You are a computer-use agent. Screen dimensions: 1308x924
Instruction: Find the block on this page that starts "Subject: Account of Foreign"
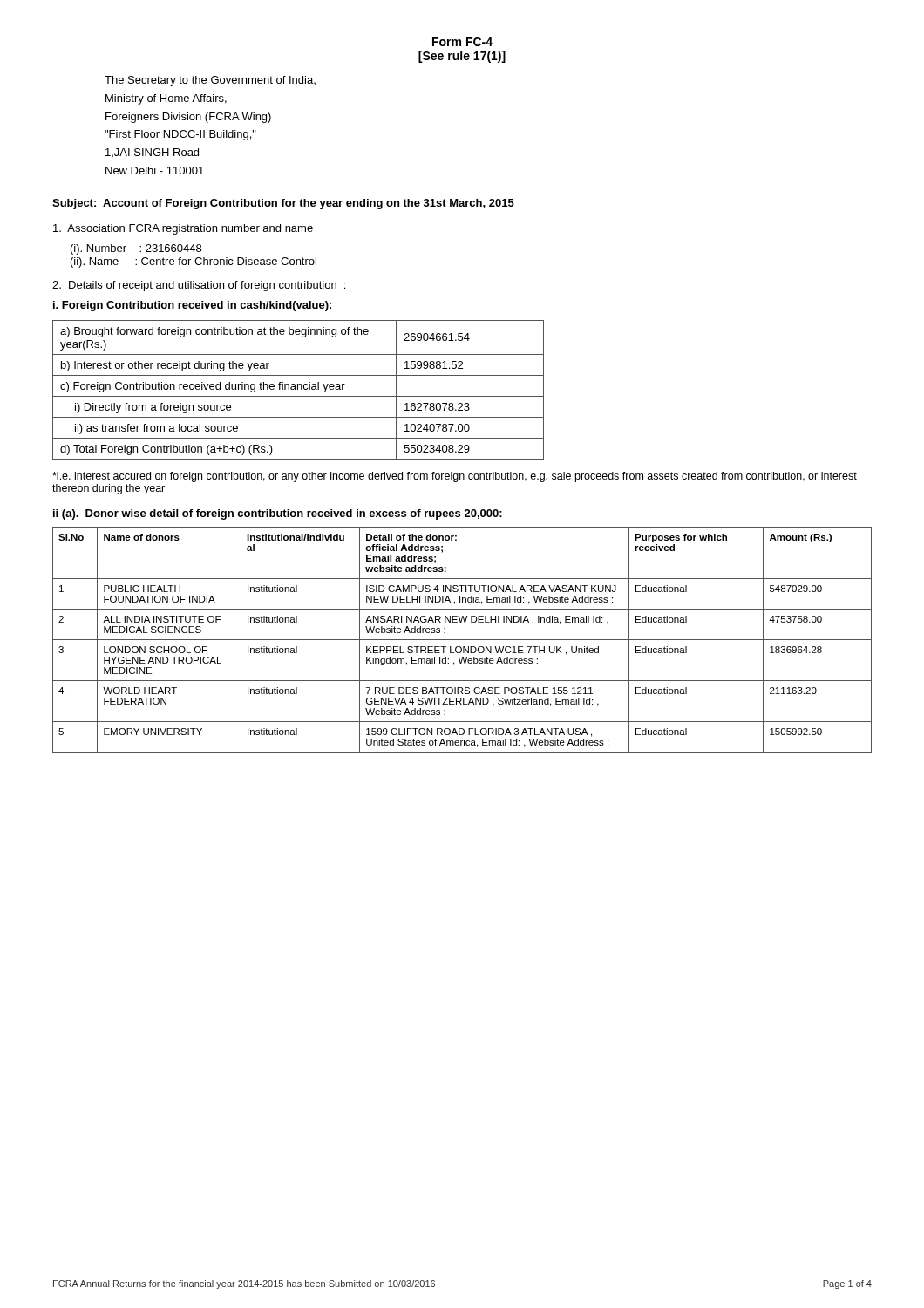click(283, 203)
